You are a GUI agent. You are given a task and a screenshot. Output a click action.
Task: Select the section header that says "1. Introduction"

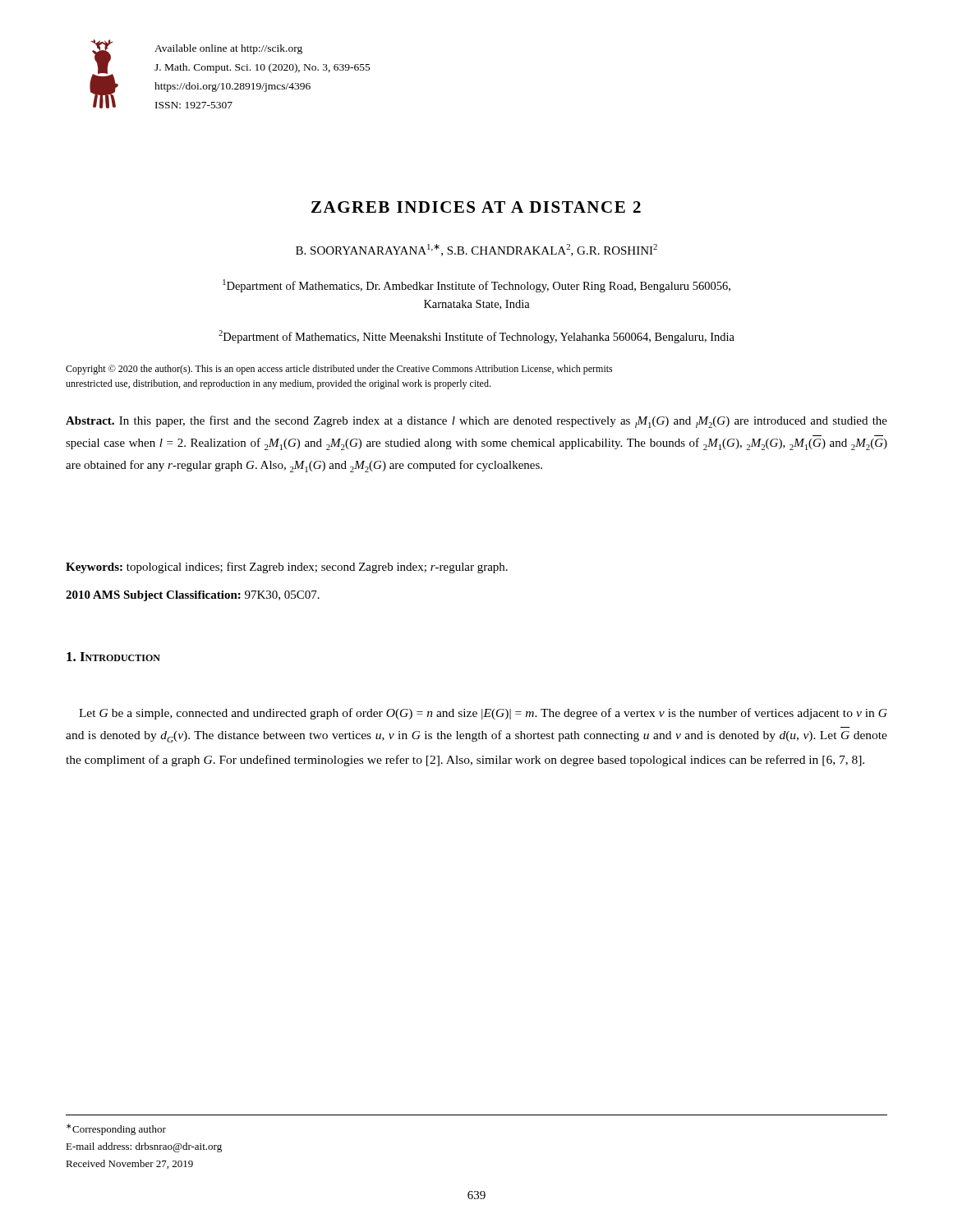coord(113,657)
